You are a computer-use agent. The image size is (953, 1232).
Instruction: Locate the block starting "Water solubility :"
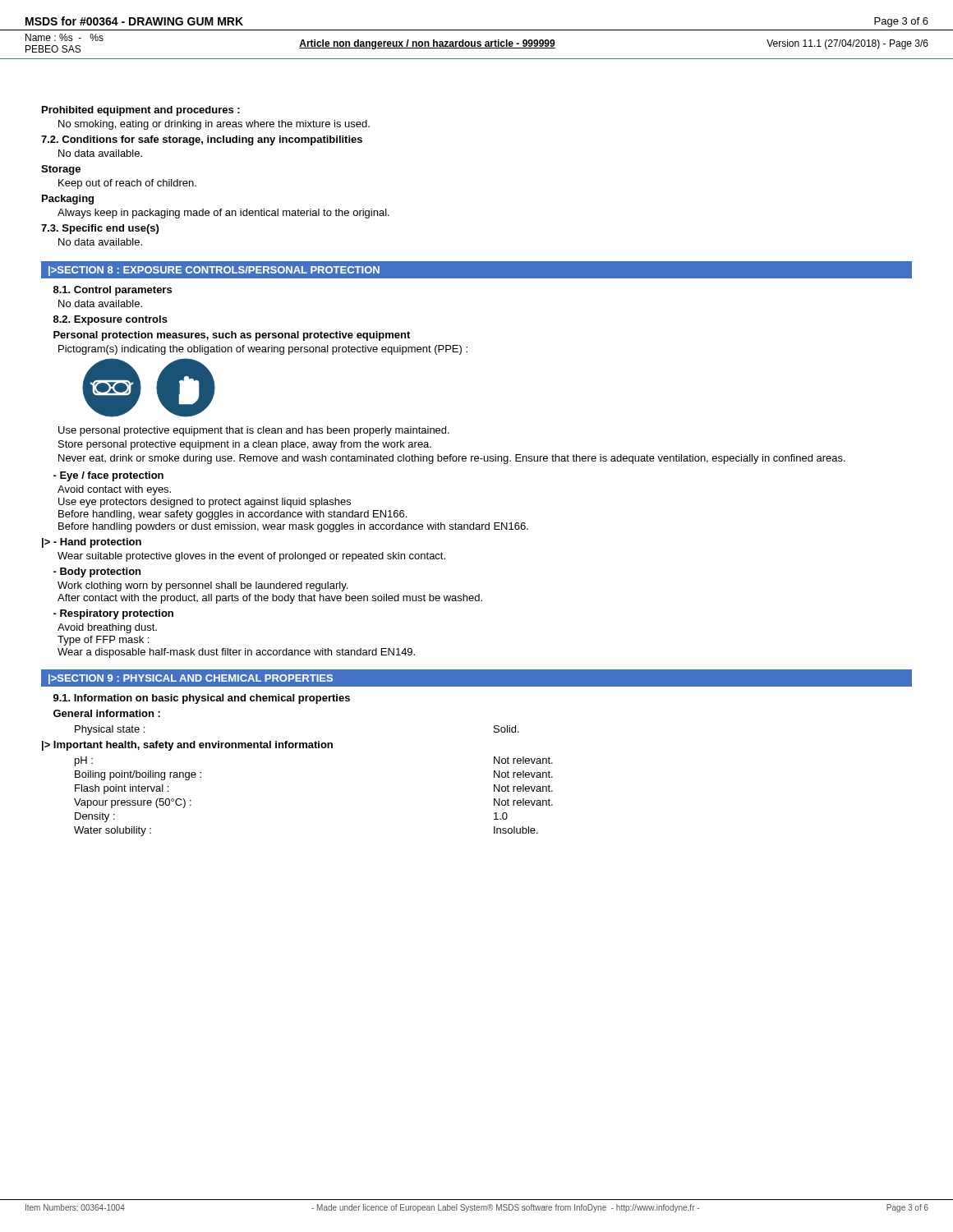[113, 830]
